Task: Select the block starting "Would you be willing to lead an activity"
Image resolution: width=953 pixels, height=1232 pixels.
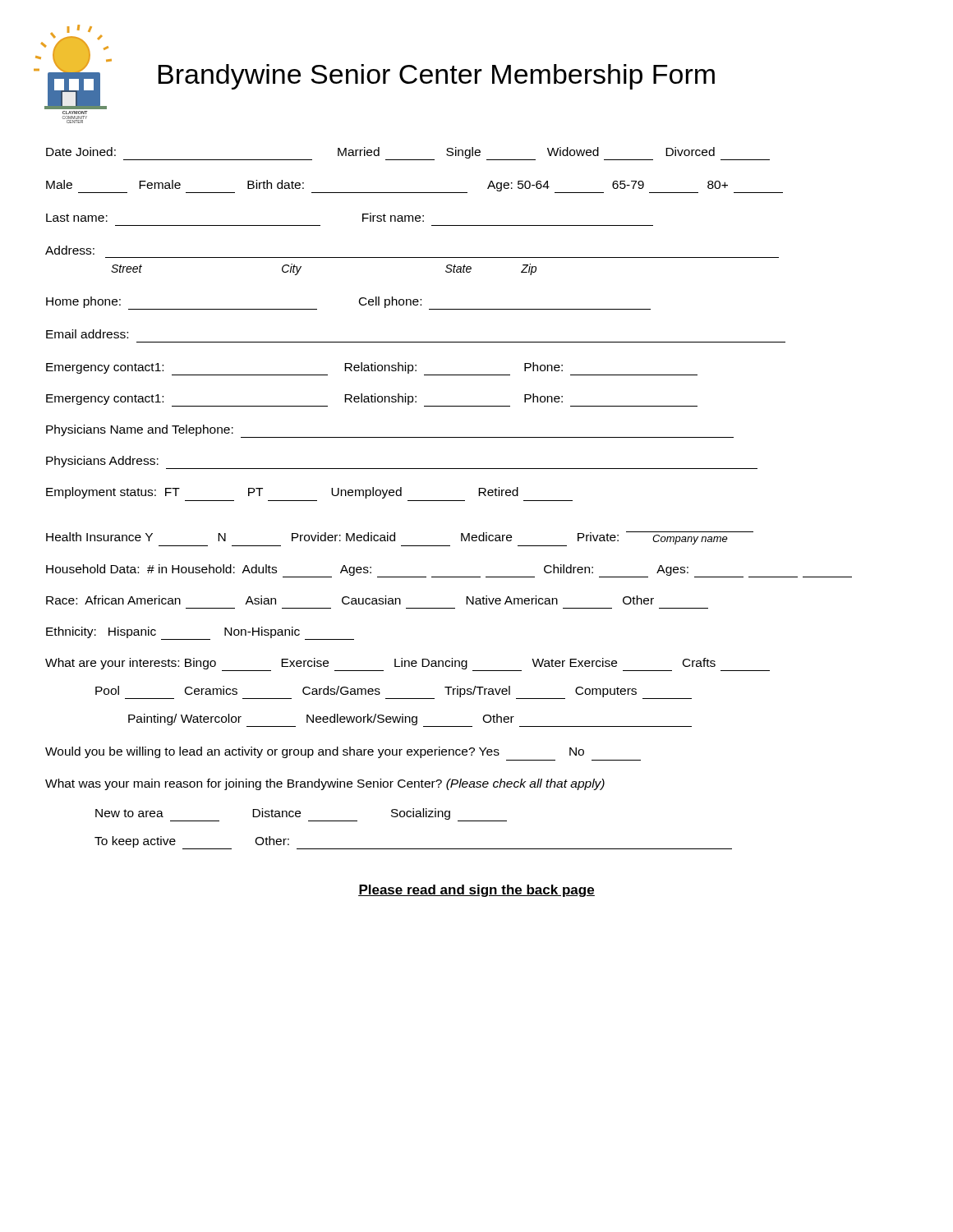Action: [x=343, y=752]
